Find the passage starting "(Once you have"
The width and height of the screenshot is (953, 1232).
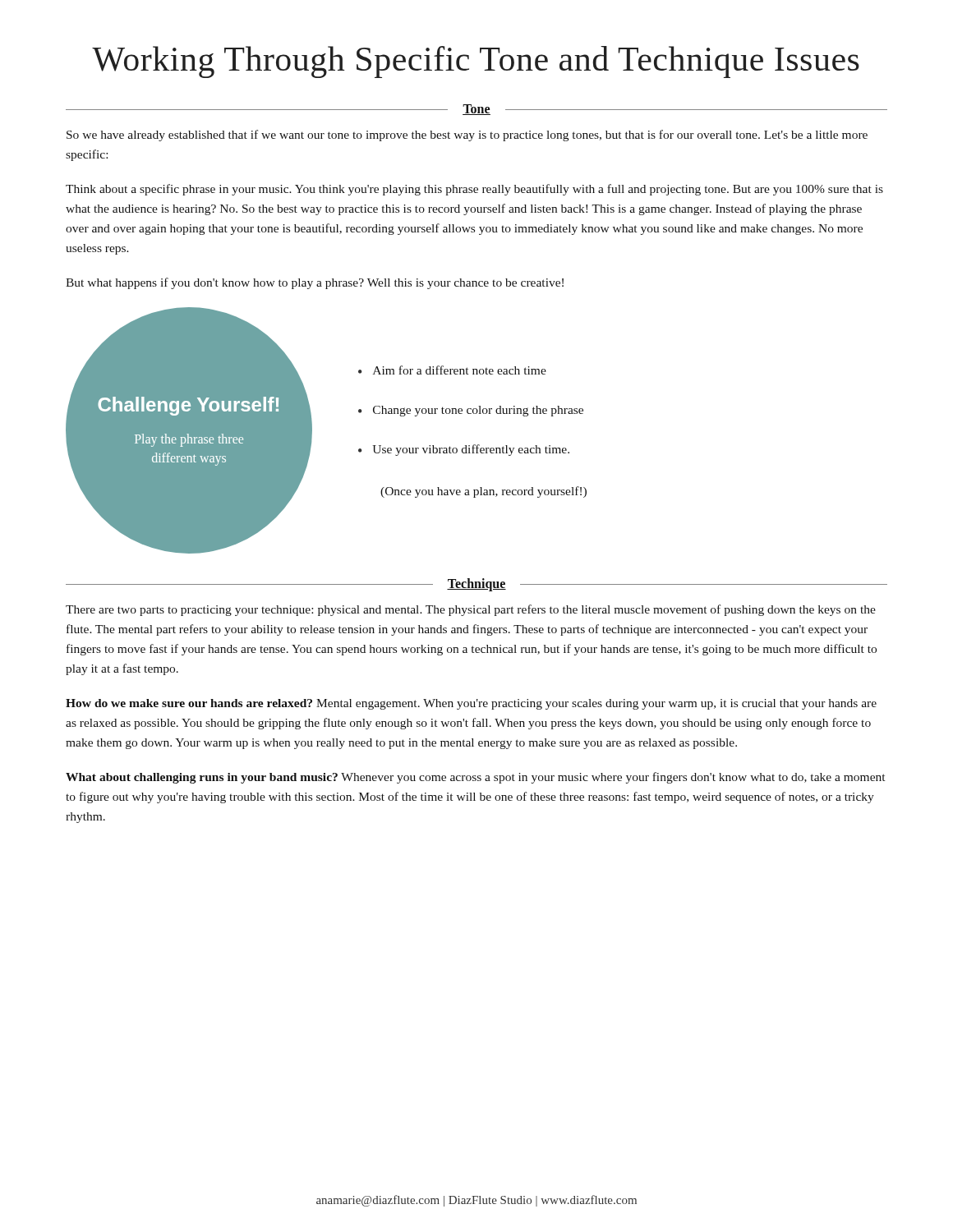point(484,490)
